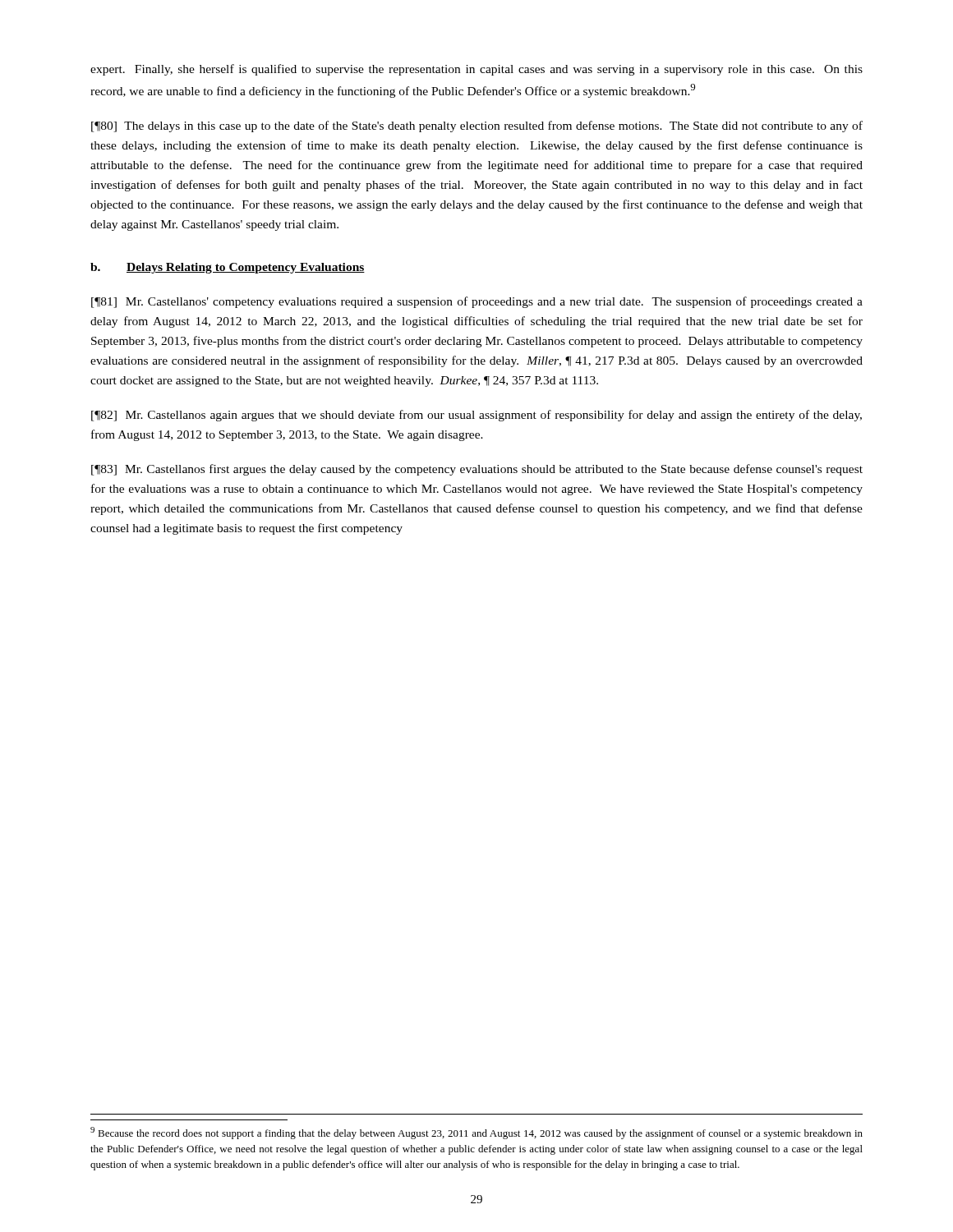Click the passage that begins "[¶82] Mr. Castellanos again"

tap(476, 425)
